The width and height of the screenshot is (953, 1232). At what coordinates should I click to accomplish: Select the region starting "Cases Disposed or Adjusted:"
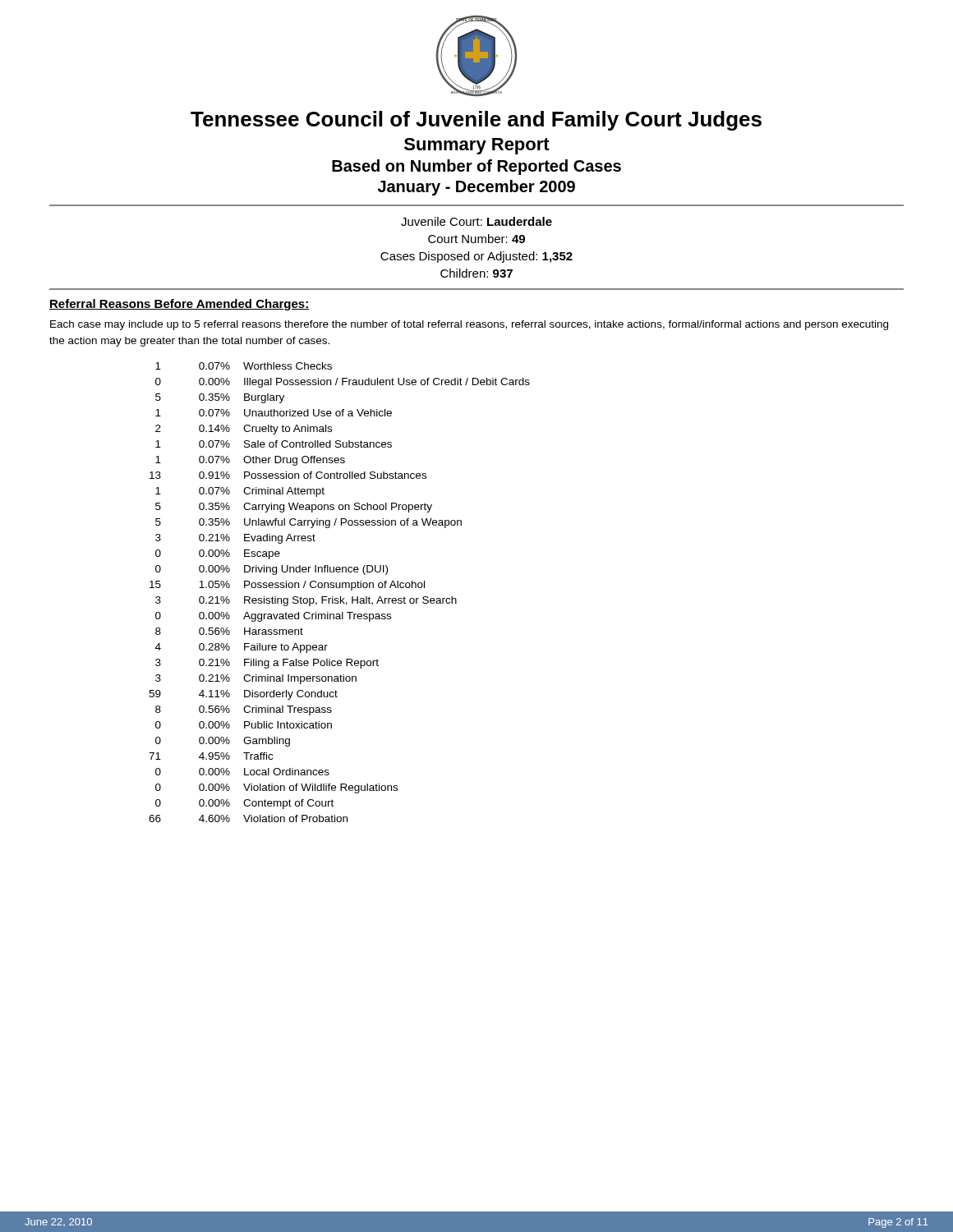(476, 256)
